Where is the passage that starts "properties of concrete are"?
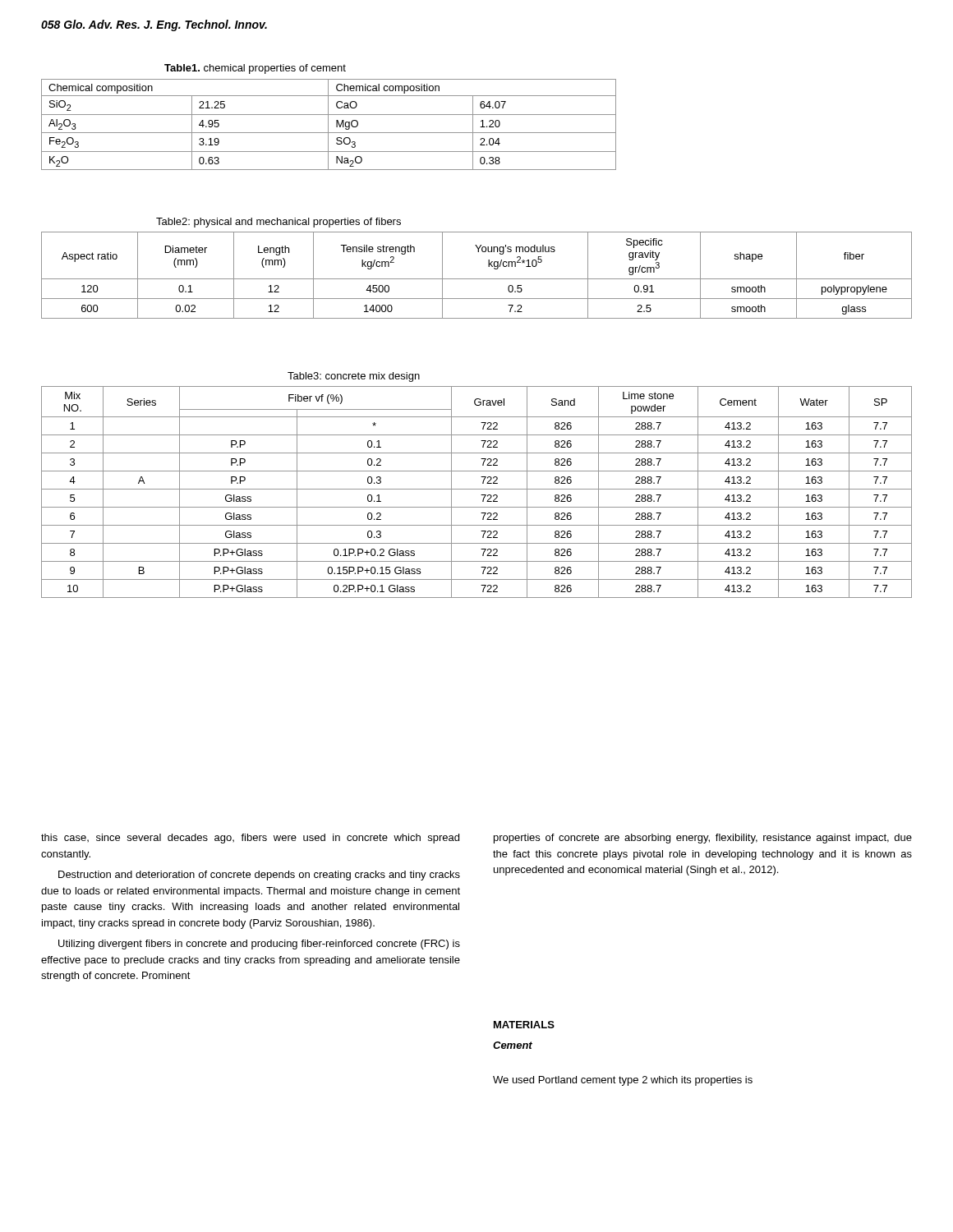The image size is (953, 1232). 702,854
